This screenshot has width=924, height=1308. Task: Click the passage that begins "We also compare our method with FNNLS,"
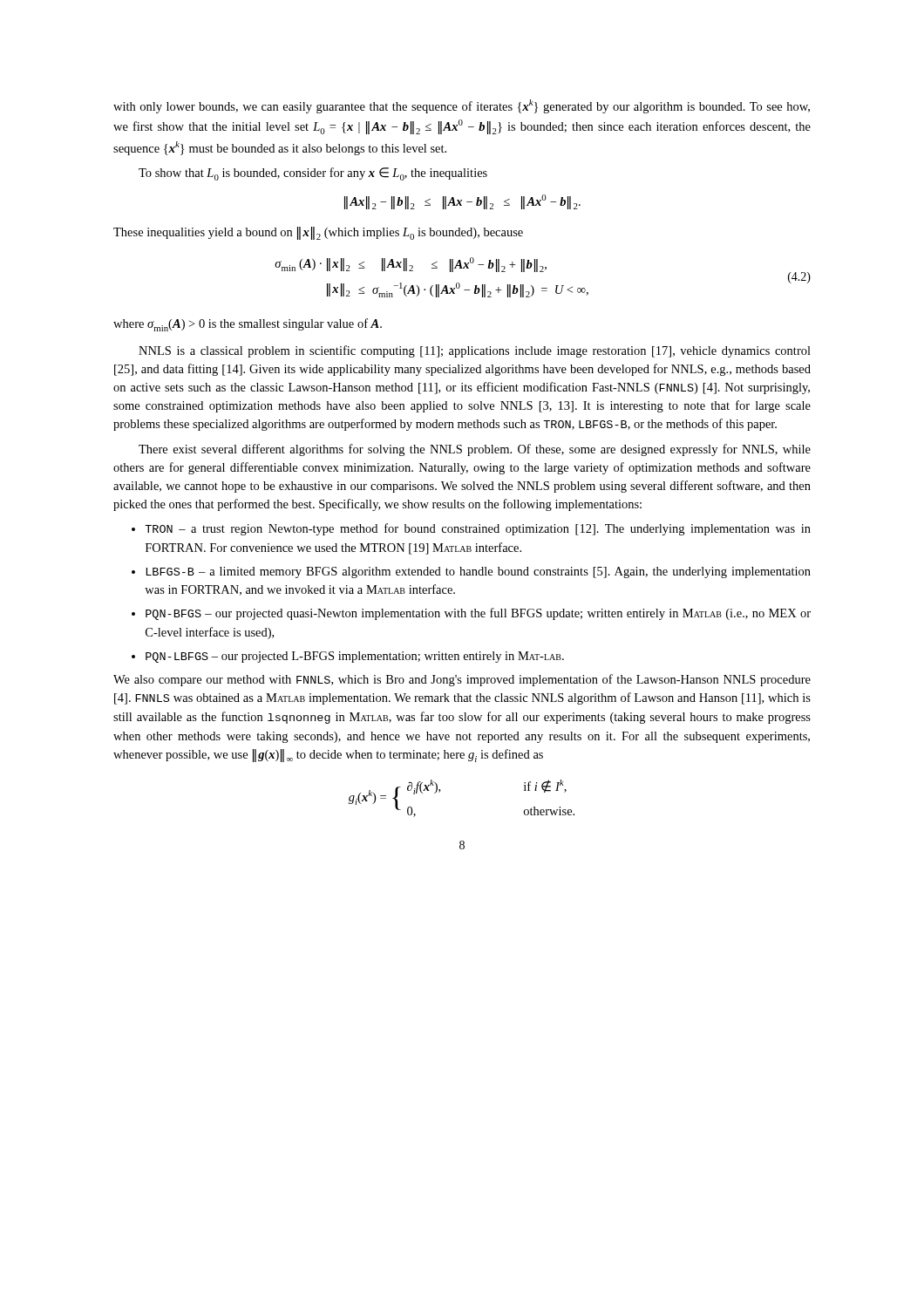462,718
